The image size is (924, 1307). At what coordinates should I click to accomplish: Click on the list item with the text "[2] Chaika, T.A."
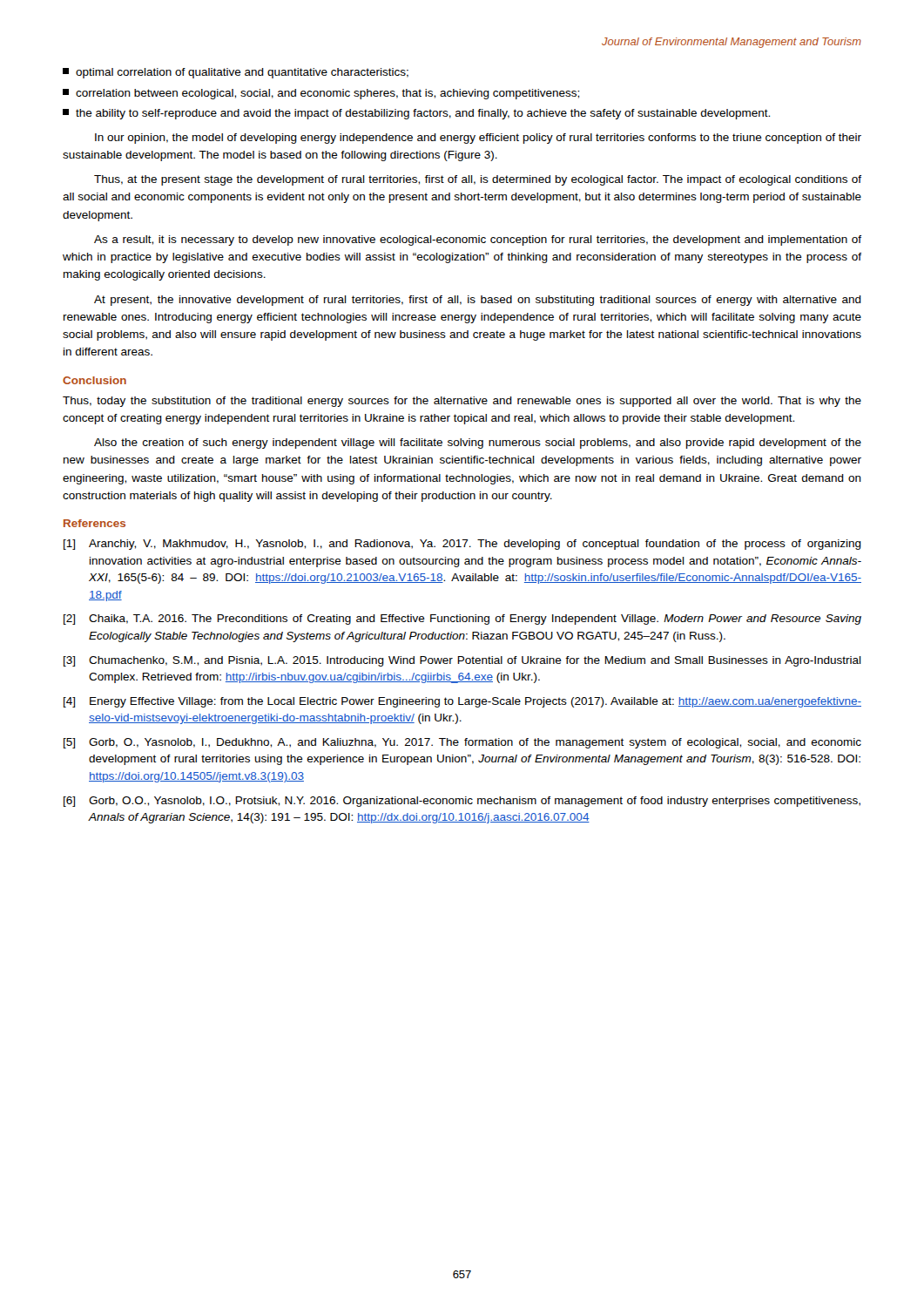point(462,627)
